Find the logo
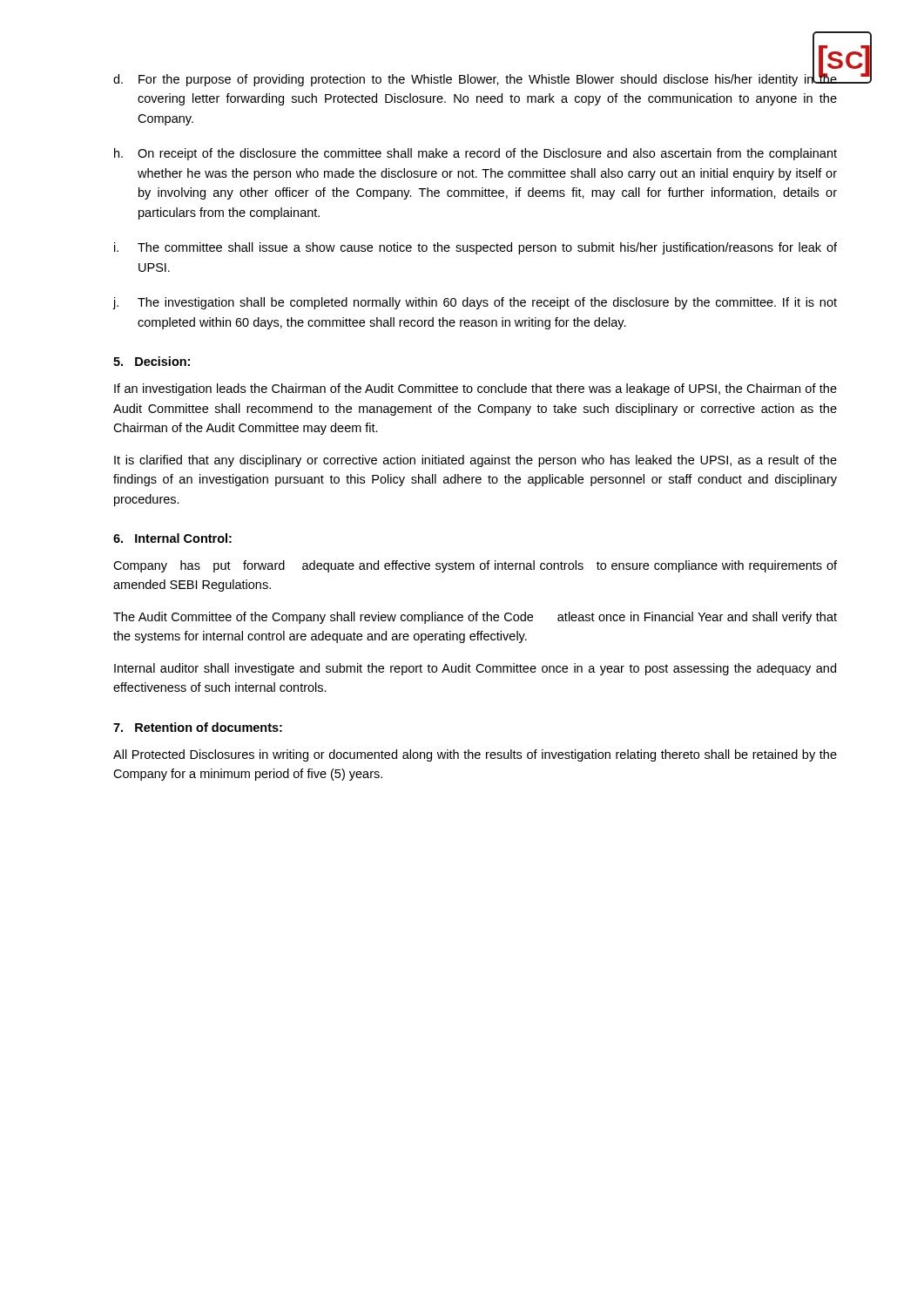Viewport: 924px width, 1307px height. tap(842, 58)
